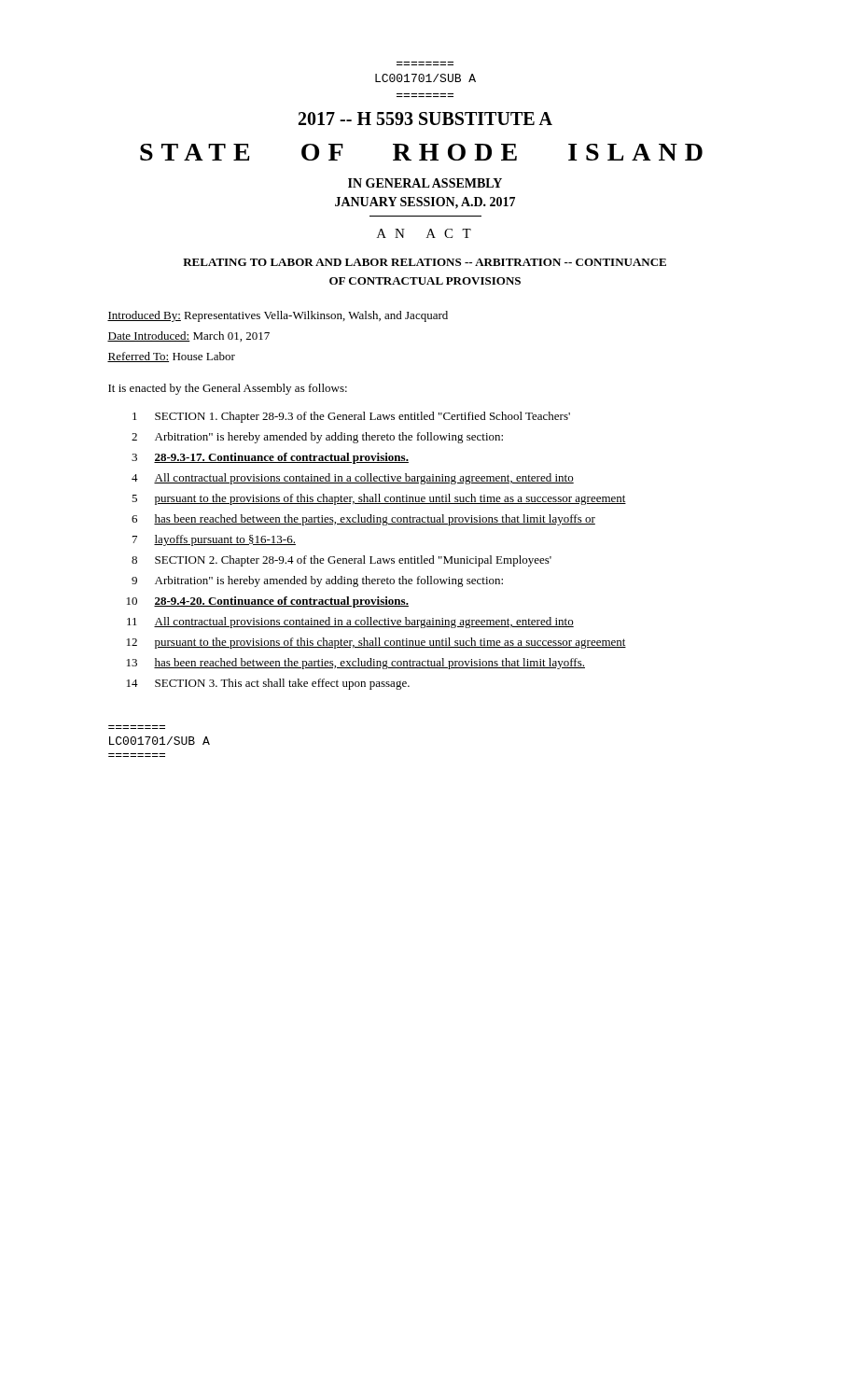Select the element starting "10 28-9.4-20. Continuance of contractual"
Screen dimensions: 1400x850
(268, 602)
